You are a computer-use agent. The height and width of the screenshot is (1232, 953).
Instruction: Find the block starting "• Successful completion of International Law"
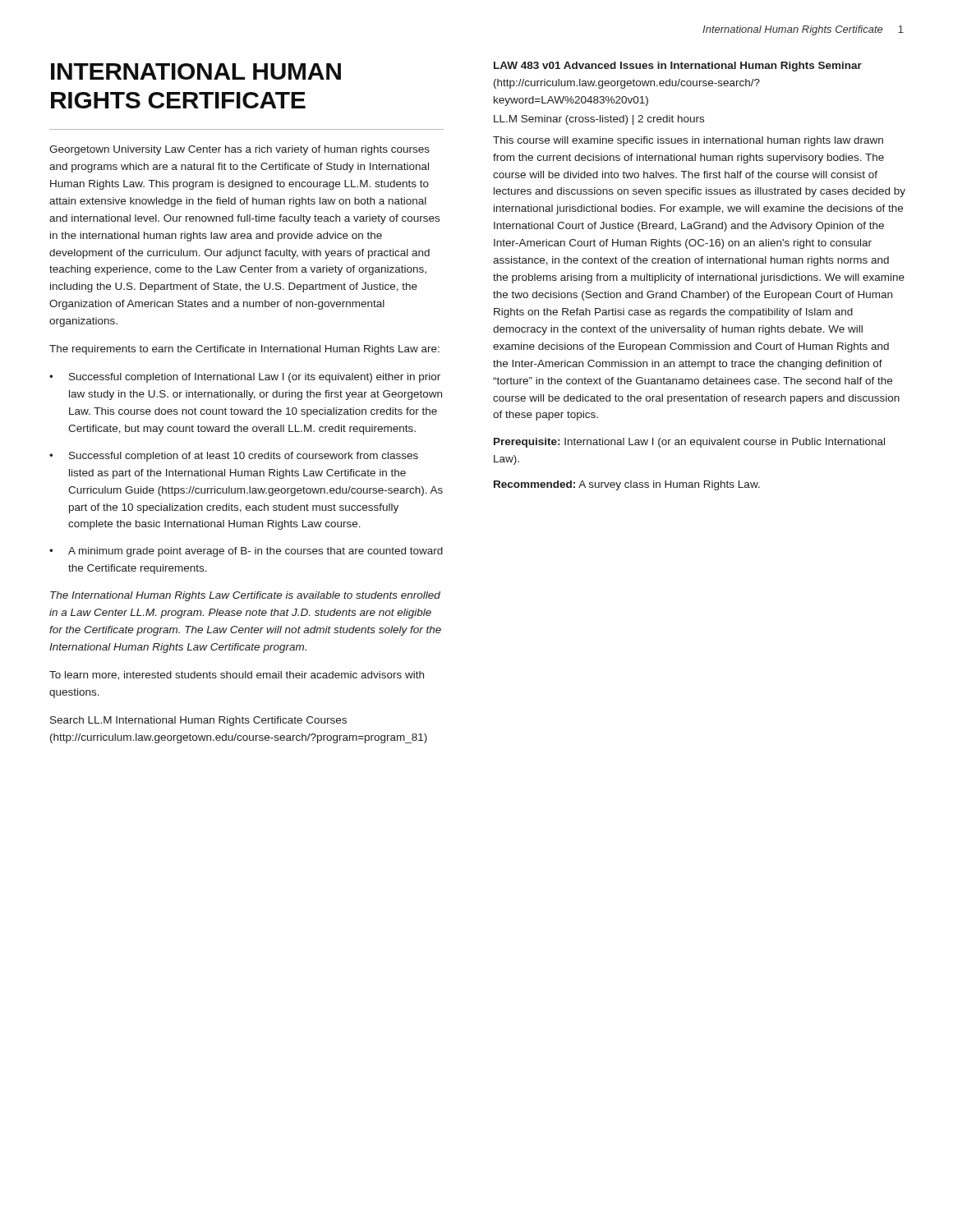click(246, 403)
